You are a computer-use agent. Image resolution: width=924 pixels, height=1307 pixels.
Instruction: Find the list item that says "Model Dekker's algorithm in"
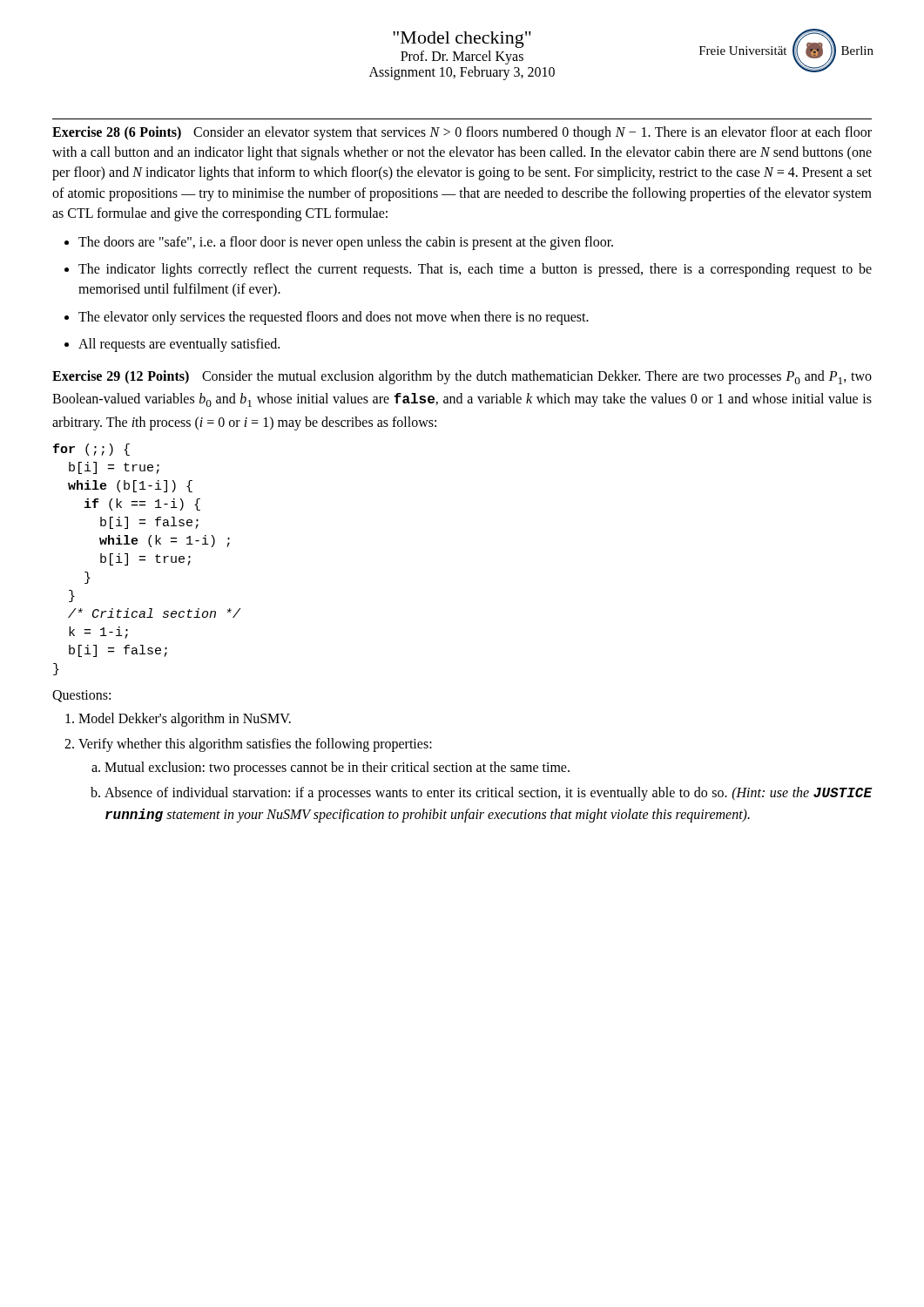click(x=185, y=718)
